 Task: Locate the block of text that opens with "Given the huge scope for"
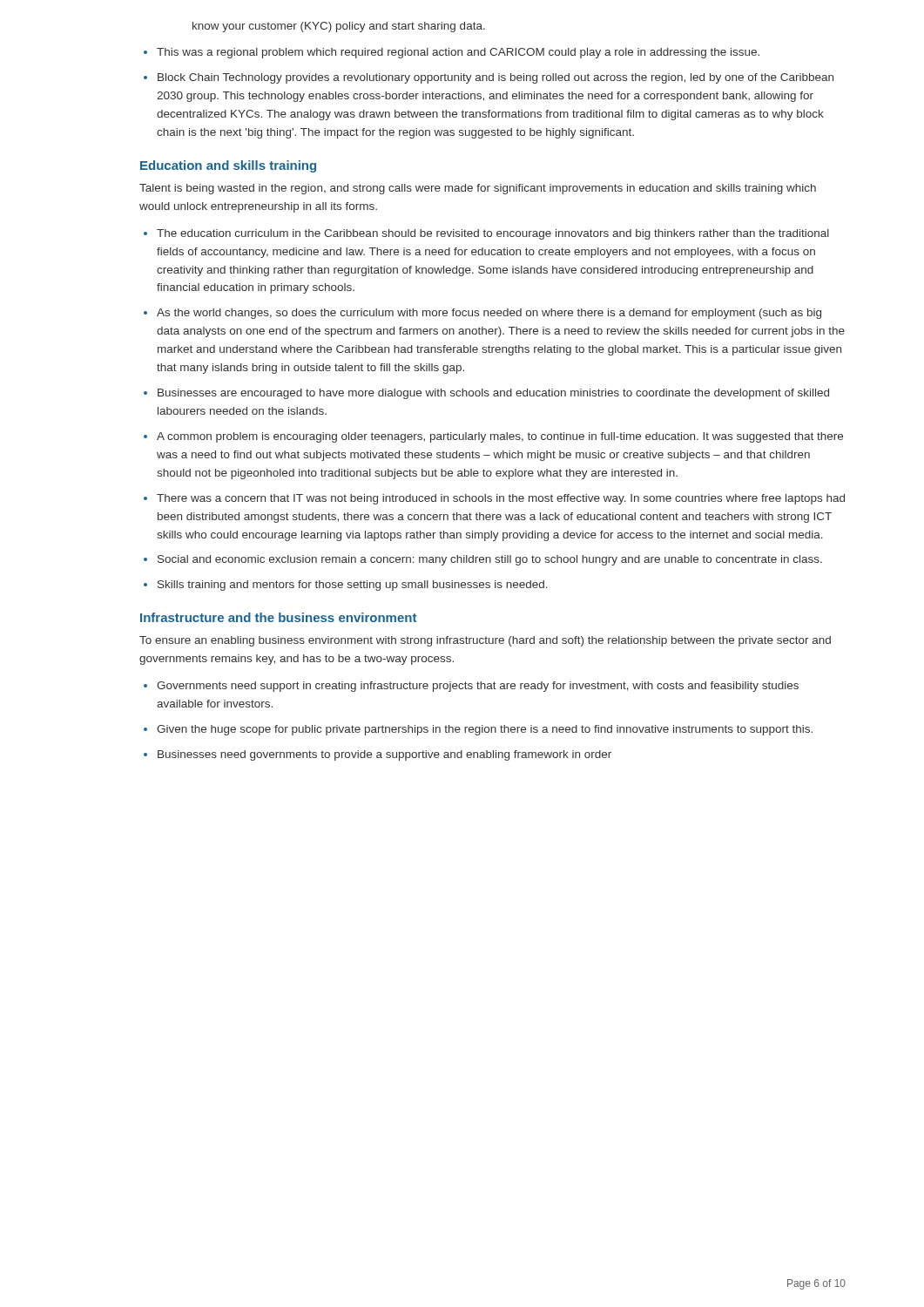pos(501,730)
